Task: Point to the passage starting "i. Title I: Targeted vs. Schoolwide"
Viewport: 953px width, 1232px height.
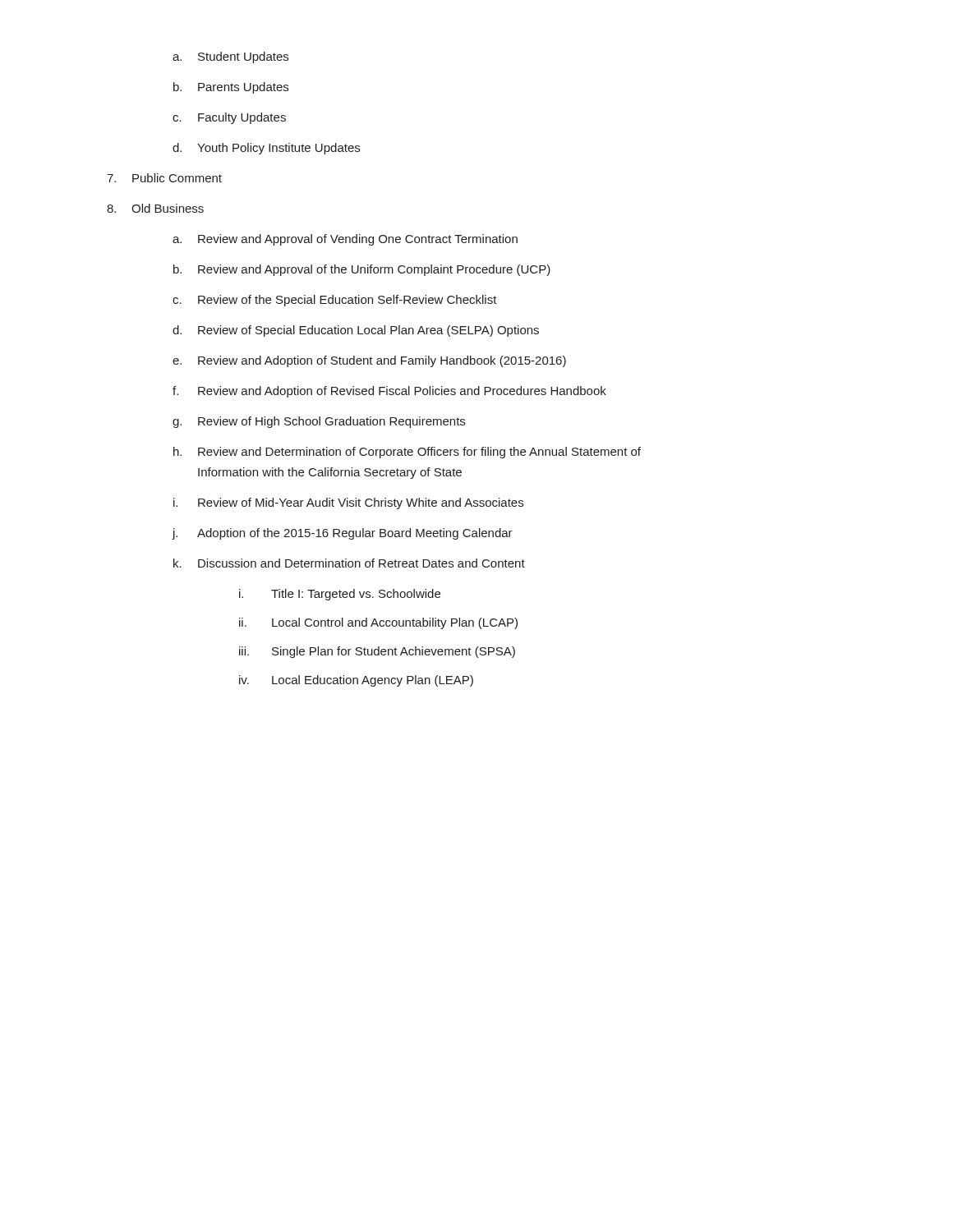Action: 340,595
